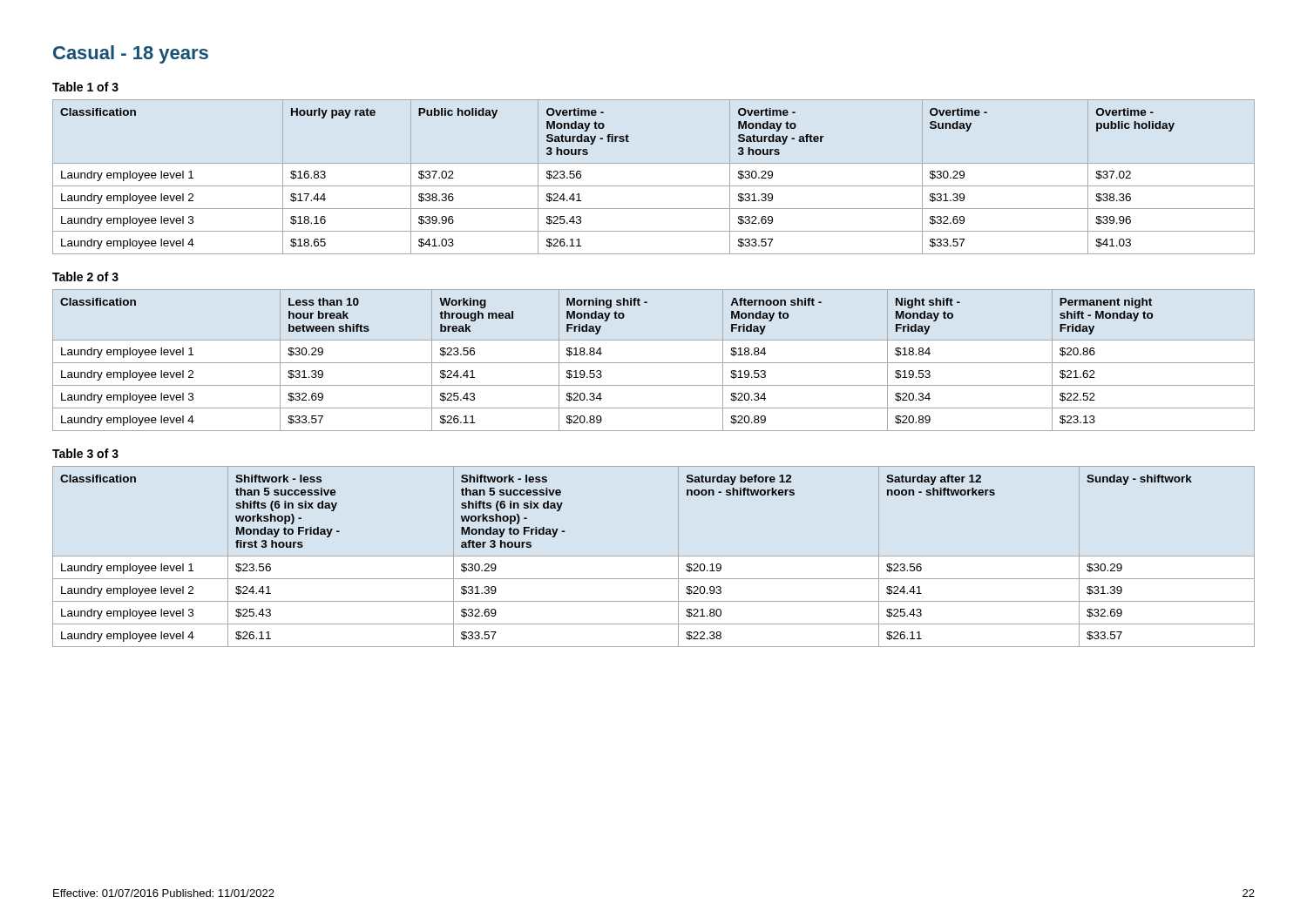
Task: Select the table that reads "Overtime - Sunday"
Action: click(654, 177)
